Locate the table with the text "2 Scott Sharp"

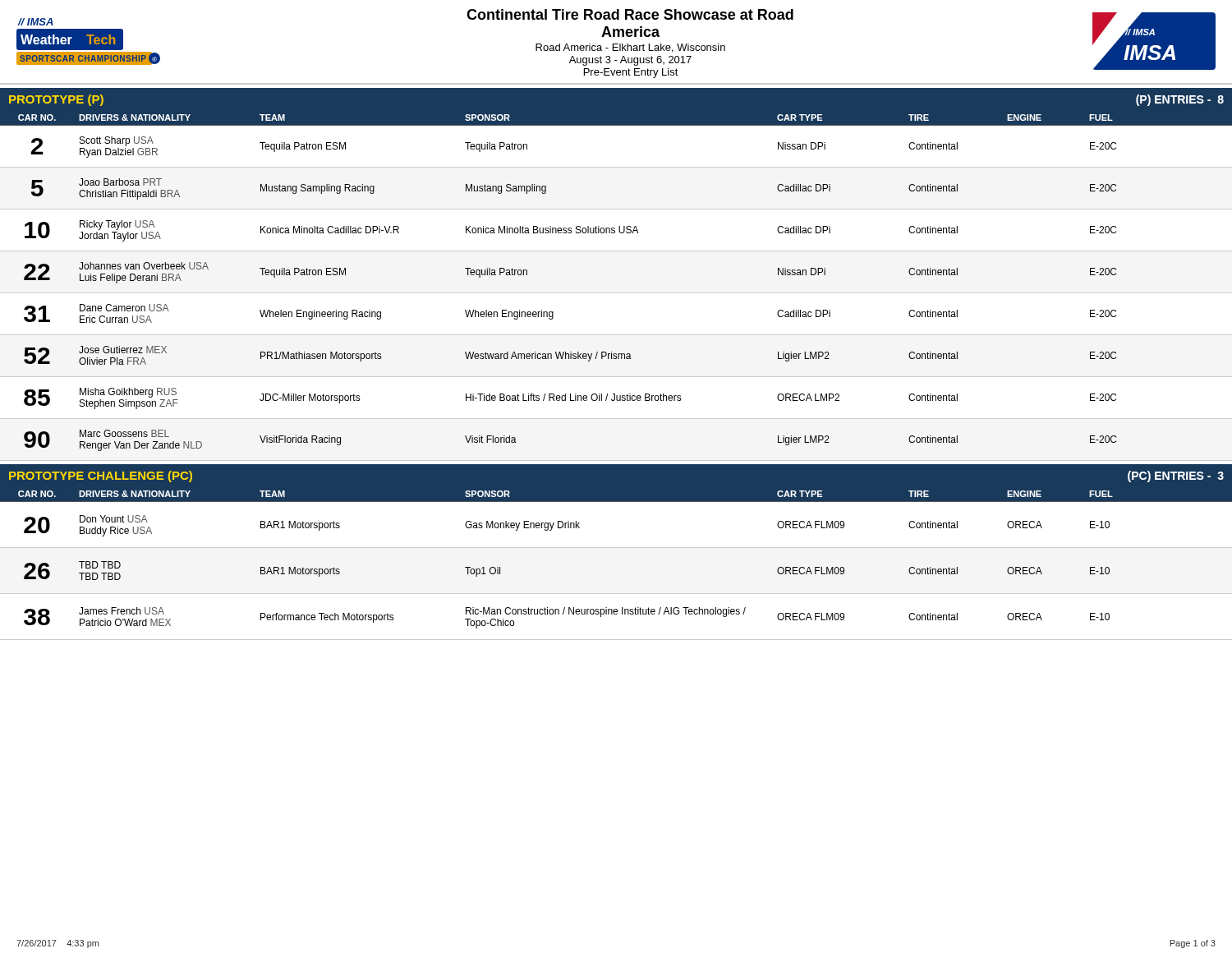coord(616,293)
